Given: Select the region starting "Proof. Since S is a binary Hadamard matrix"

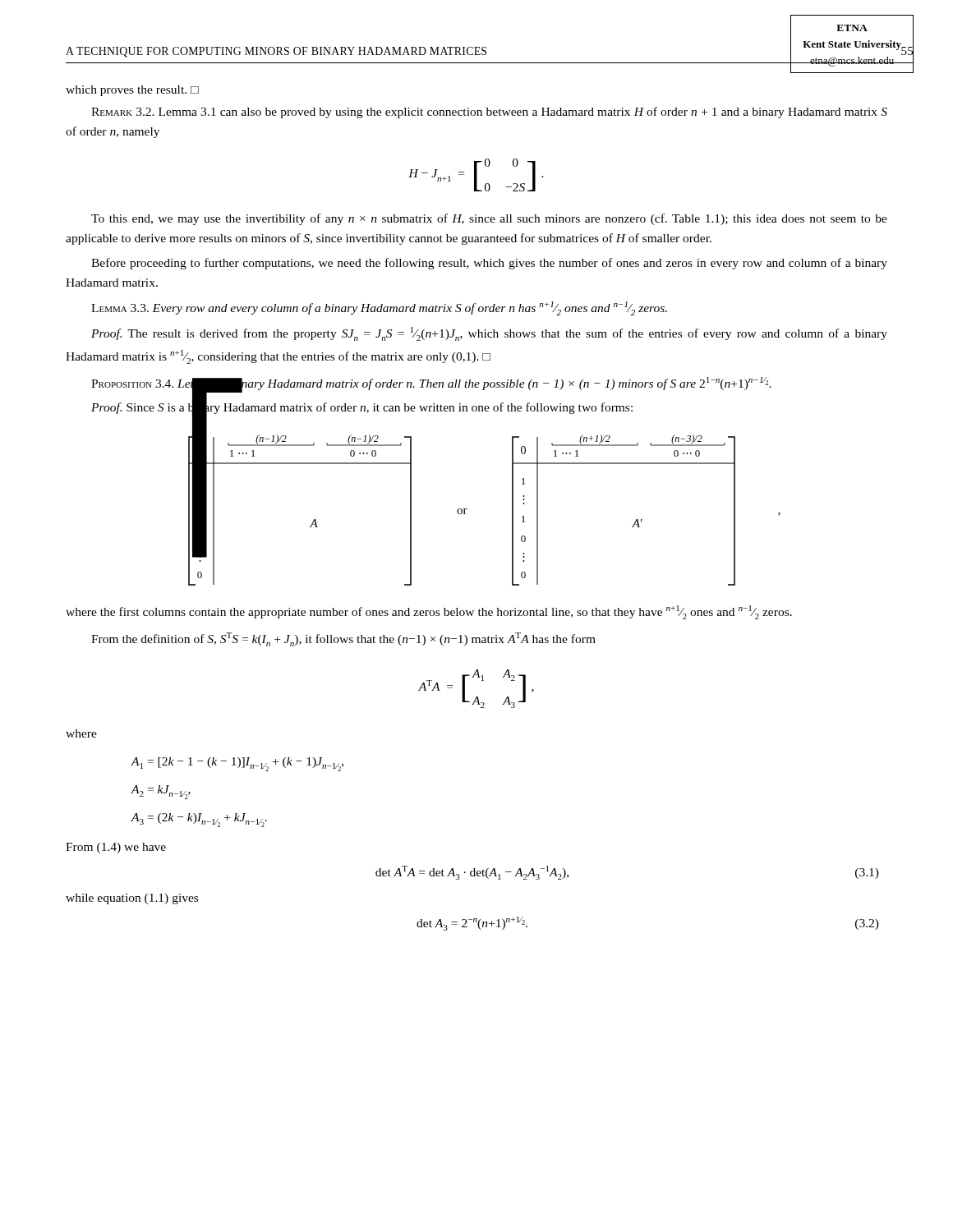Looking at the screenshot, I should (362, 407).
